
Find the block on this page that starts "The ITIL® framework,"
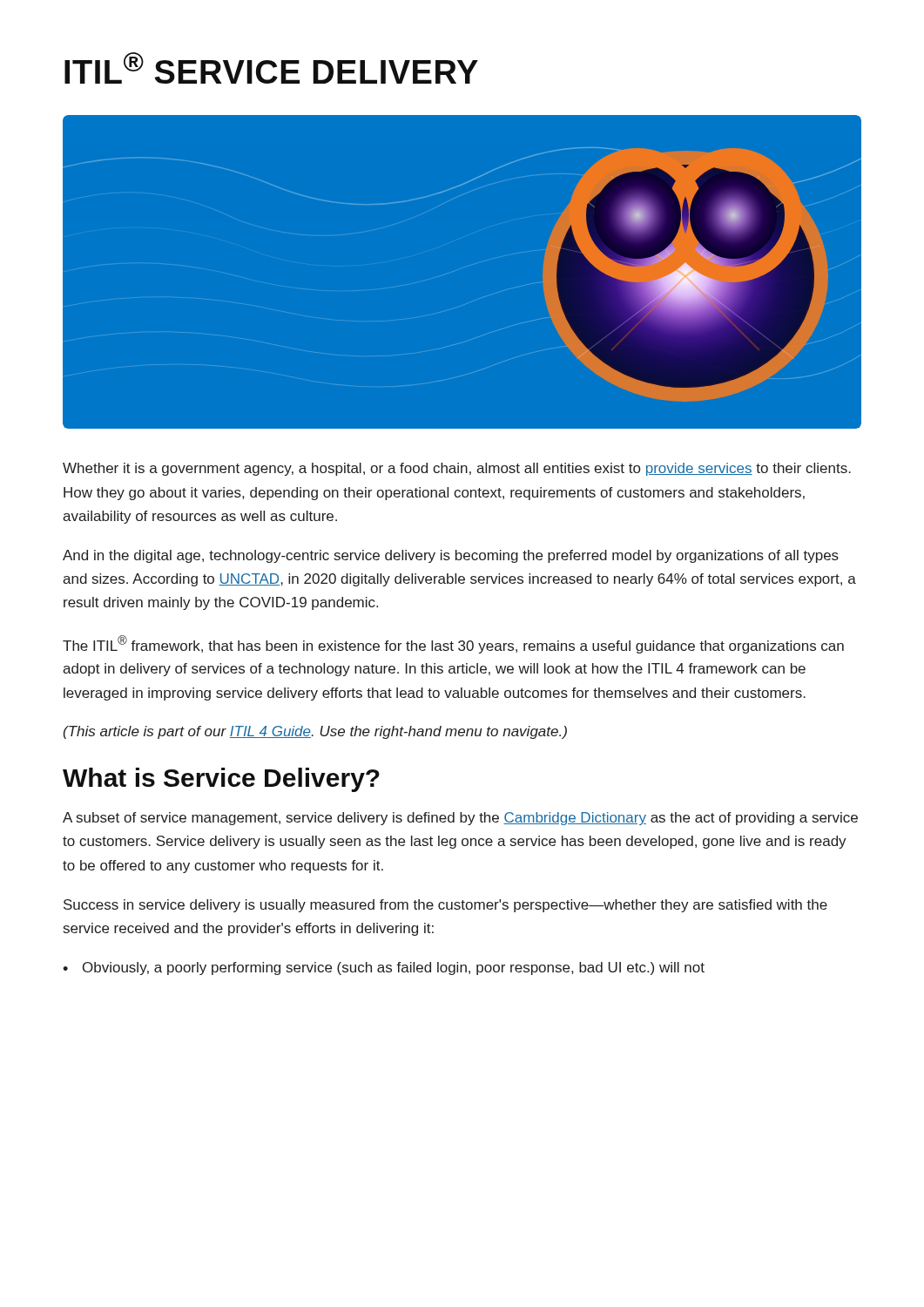coord(454,667)
